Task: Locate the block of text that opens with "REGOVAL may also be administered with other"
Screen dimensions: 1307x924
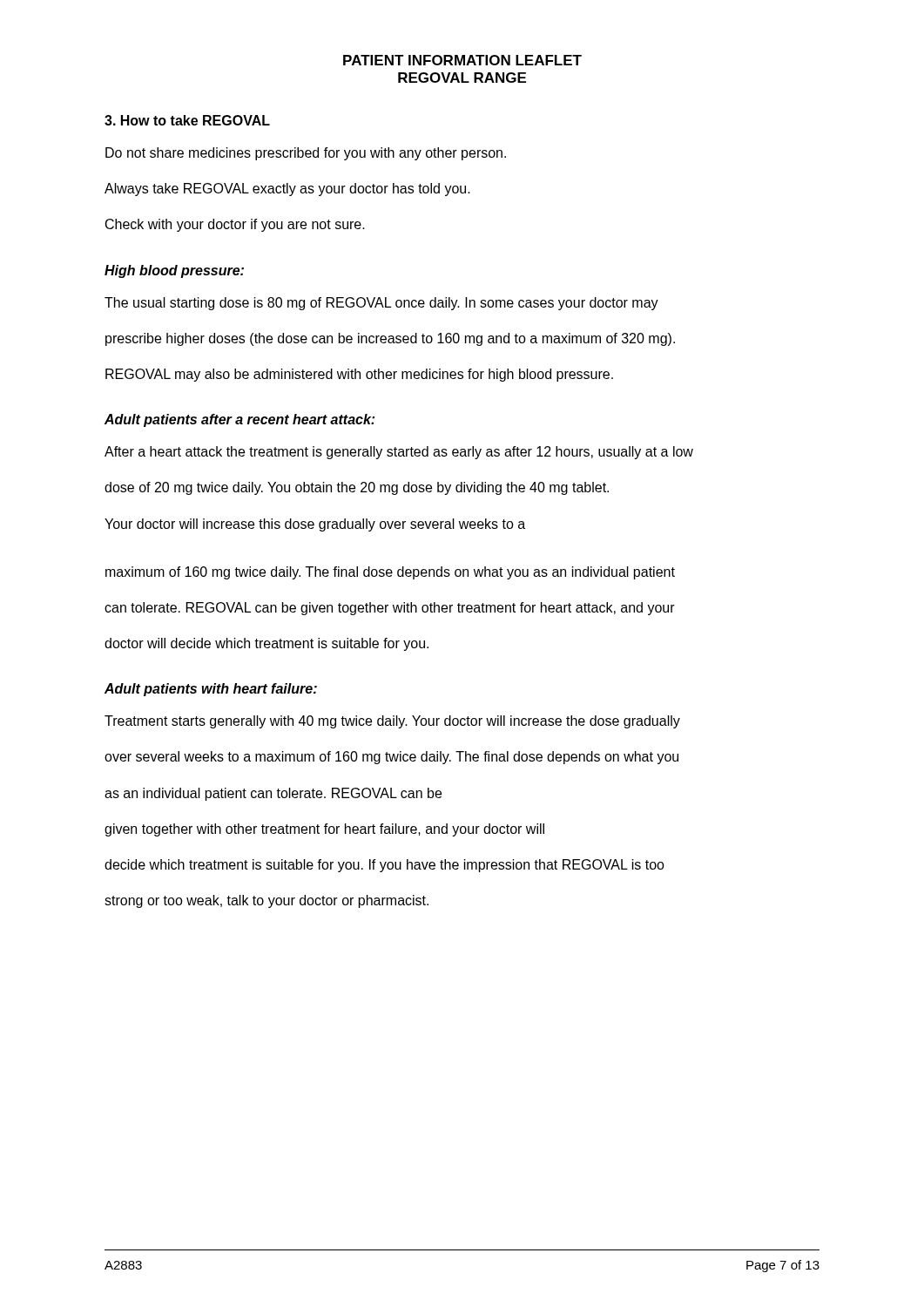Action: [x=359, y=374]
